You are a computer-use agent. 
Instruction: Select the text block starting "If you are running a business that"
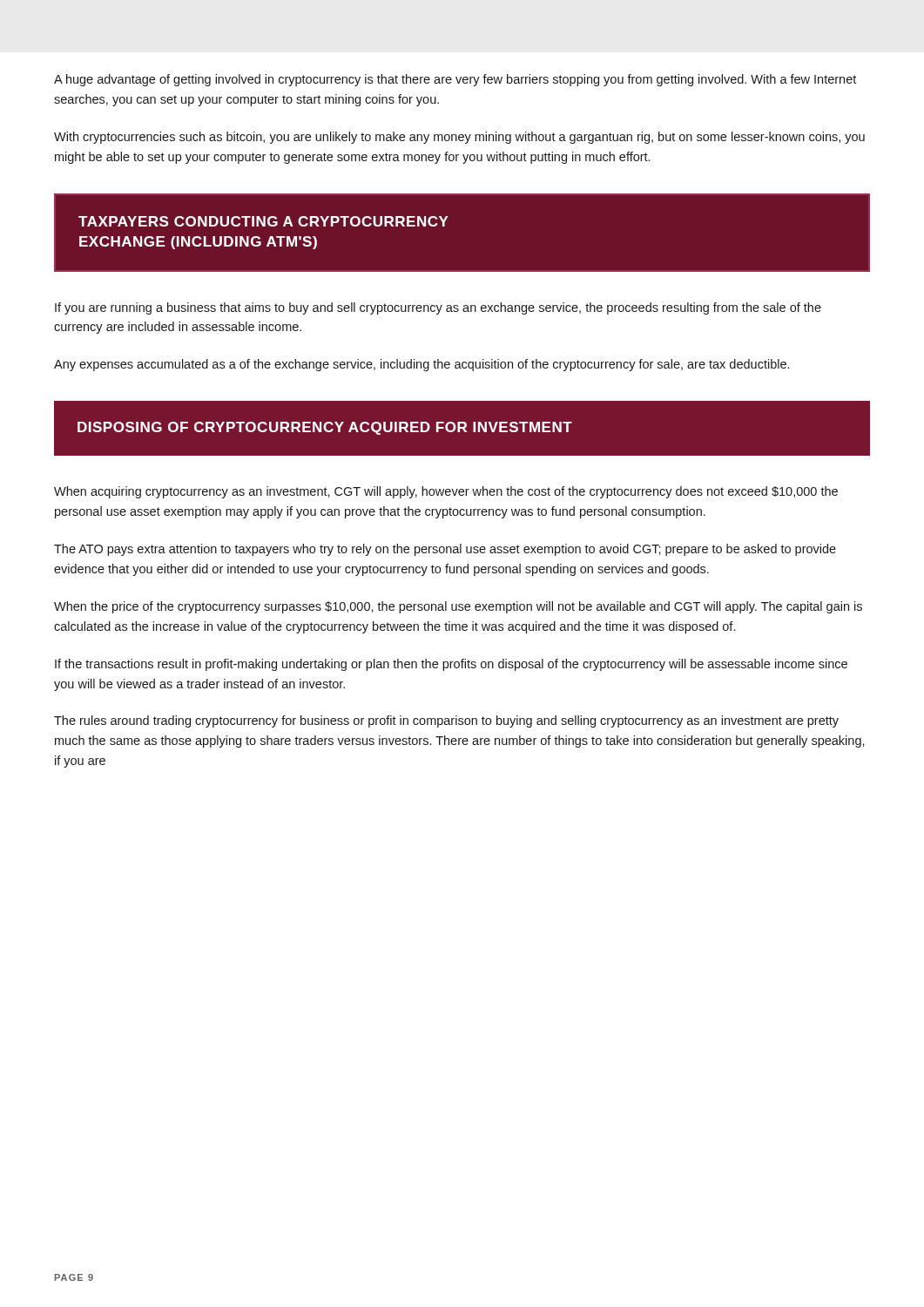[x=438, y=317]
